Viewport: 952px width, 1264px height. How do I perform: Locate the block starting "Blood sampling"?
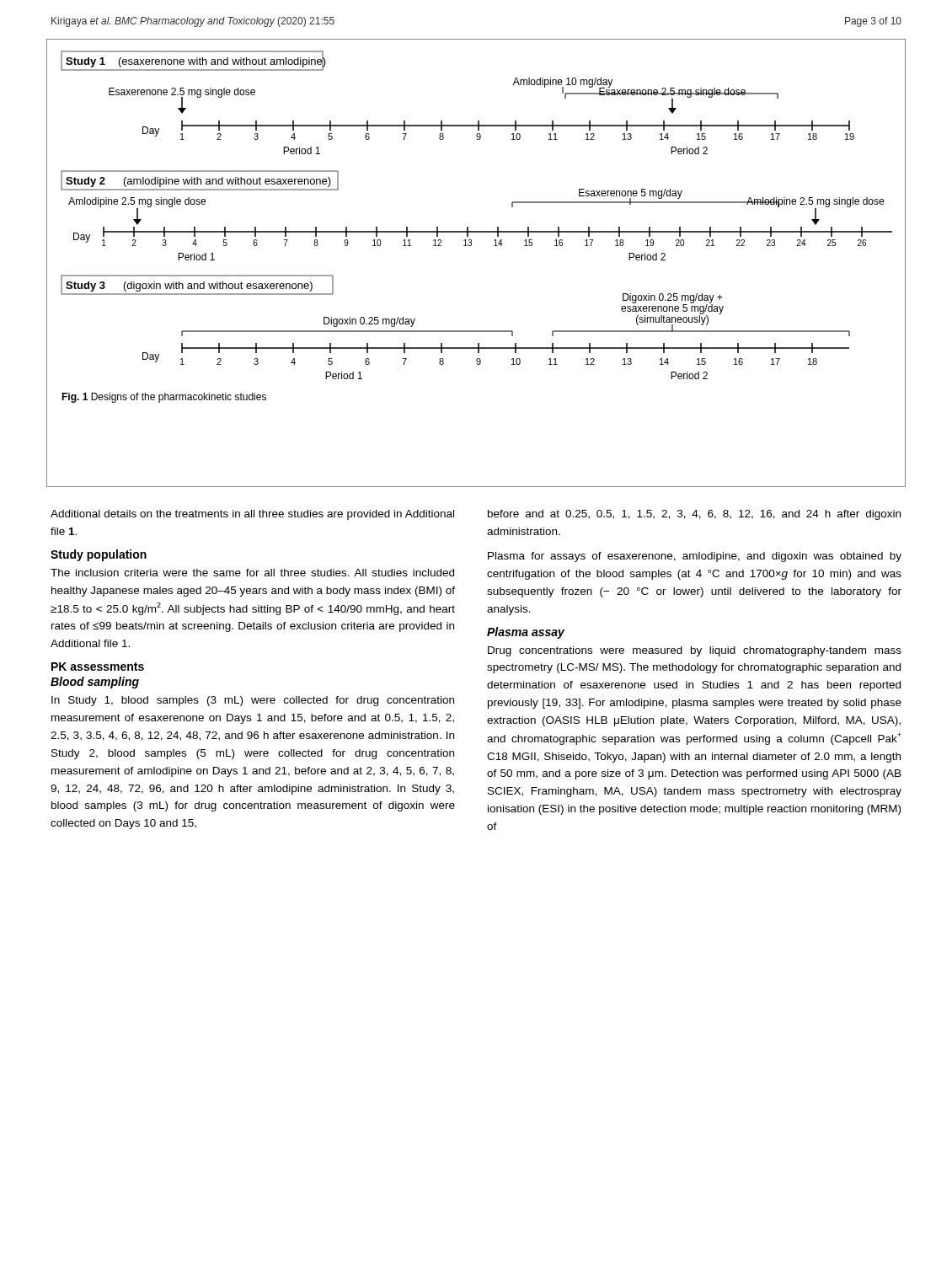click(95, 682)
